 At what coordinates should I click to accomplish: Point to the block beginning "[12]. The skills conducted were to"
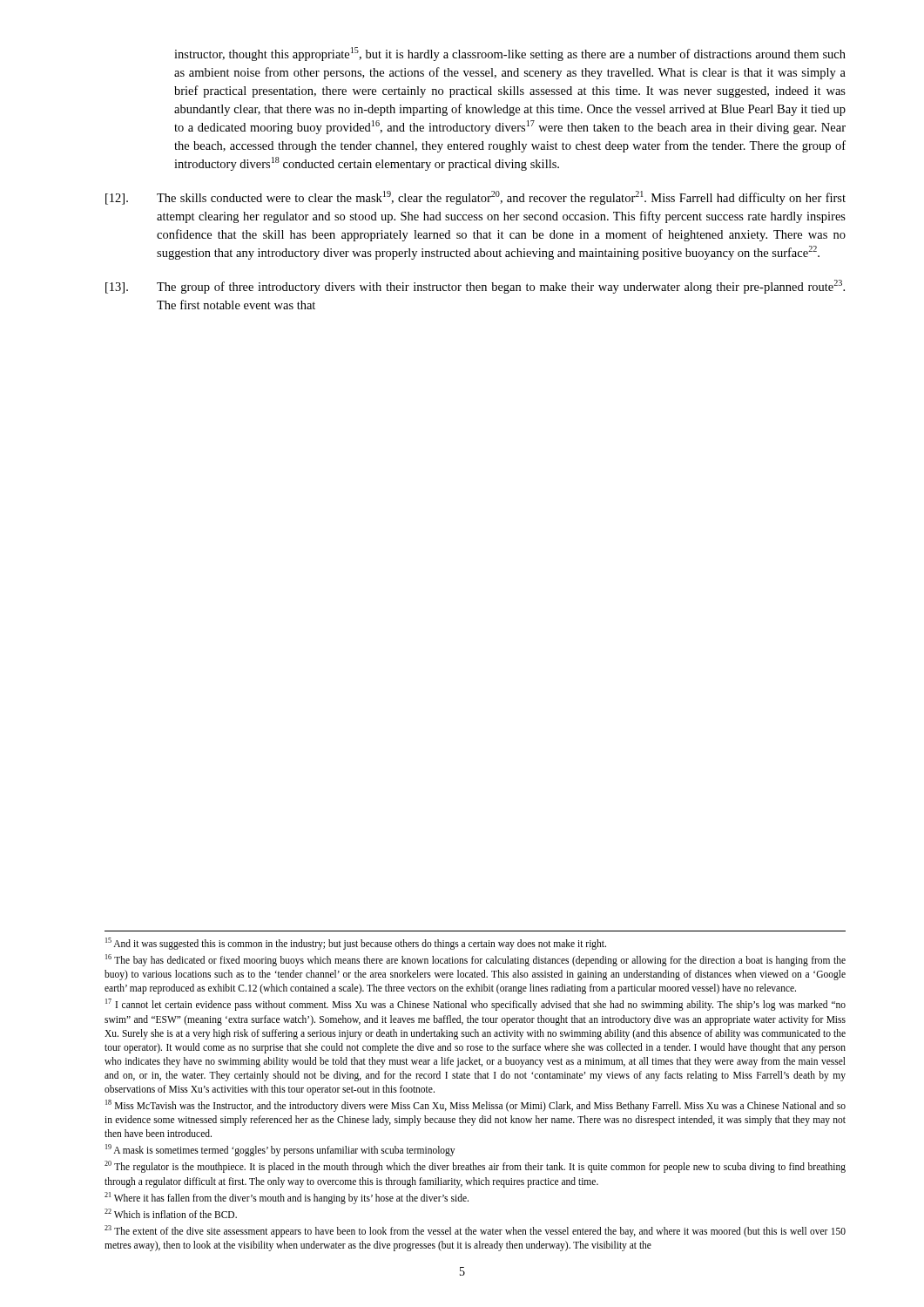(475, 226)
